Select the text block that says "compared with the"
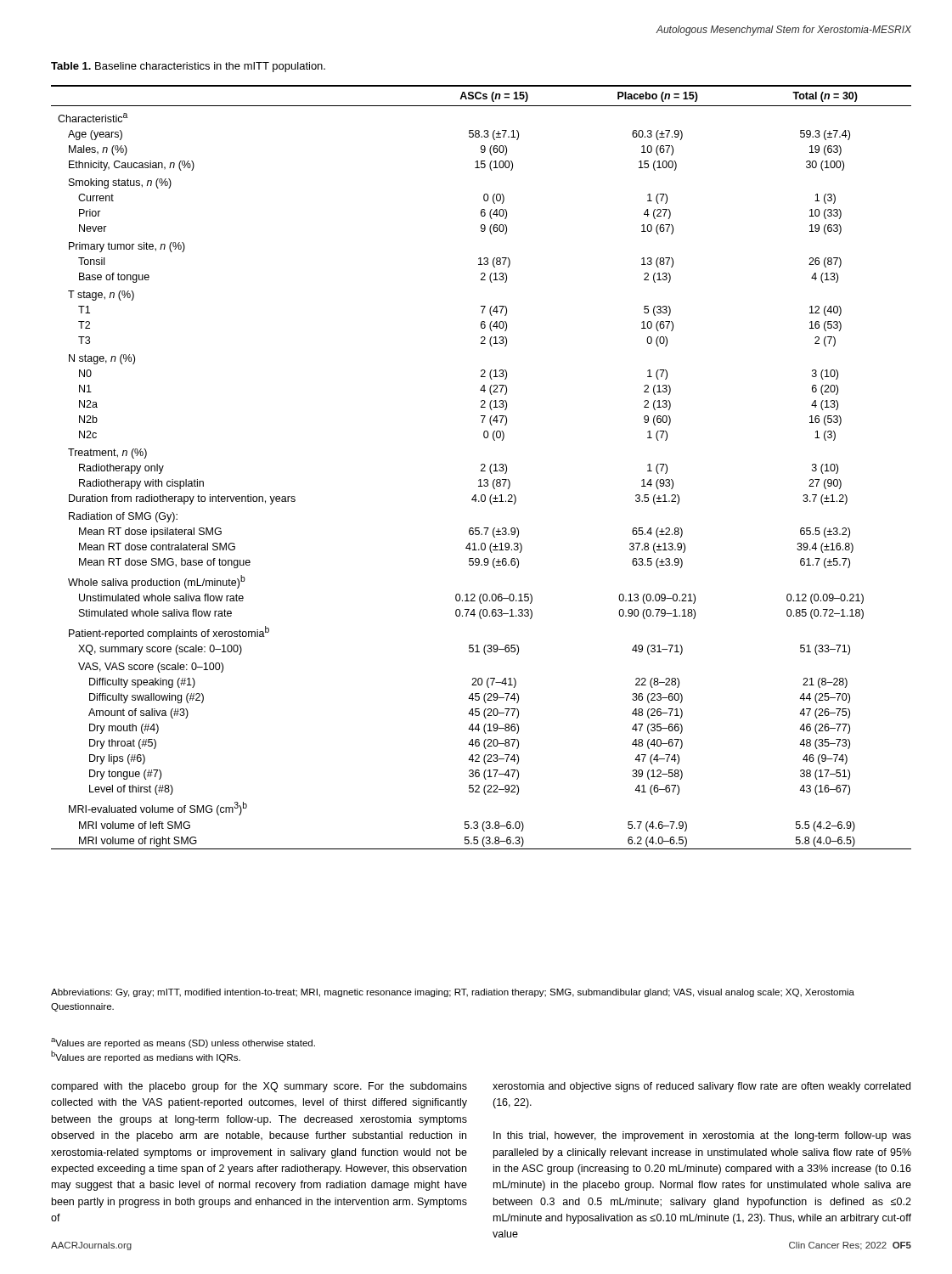This screenshot has height=1274, width=952. (x=259, y=1152)
